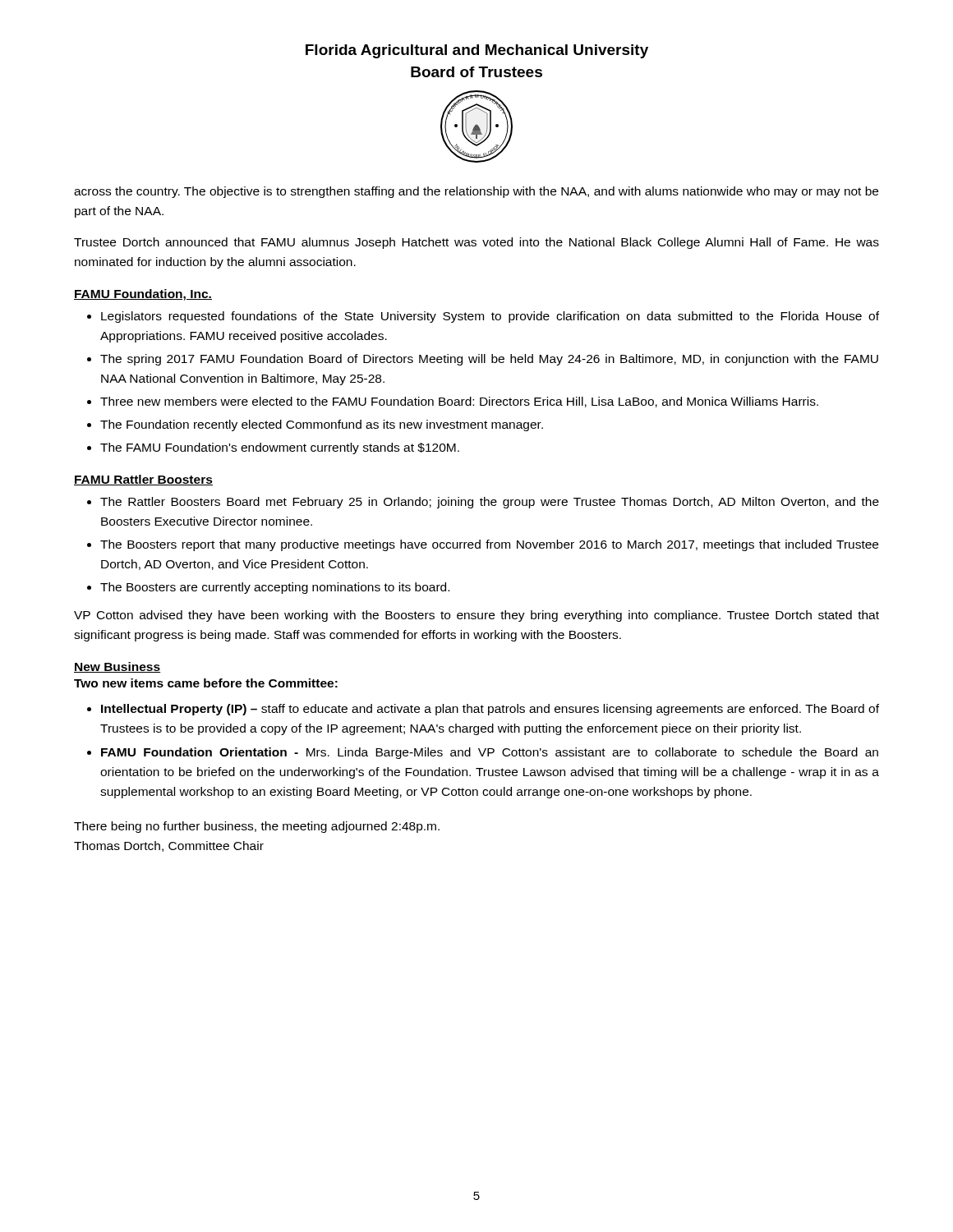953x1232 pixels.
Task: Select the element starting "The Boosters are currently accepting nominations"
Action: click(x=275, y=587)
